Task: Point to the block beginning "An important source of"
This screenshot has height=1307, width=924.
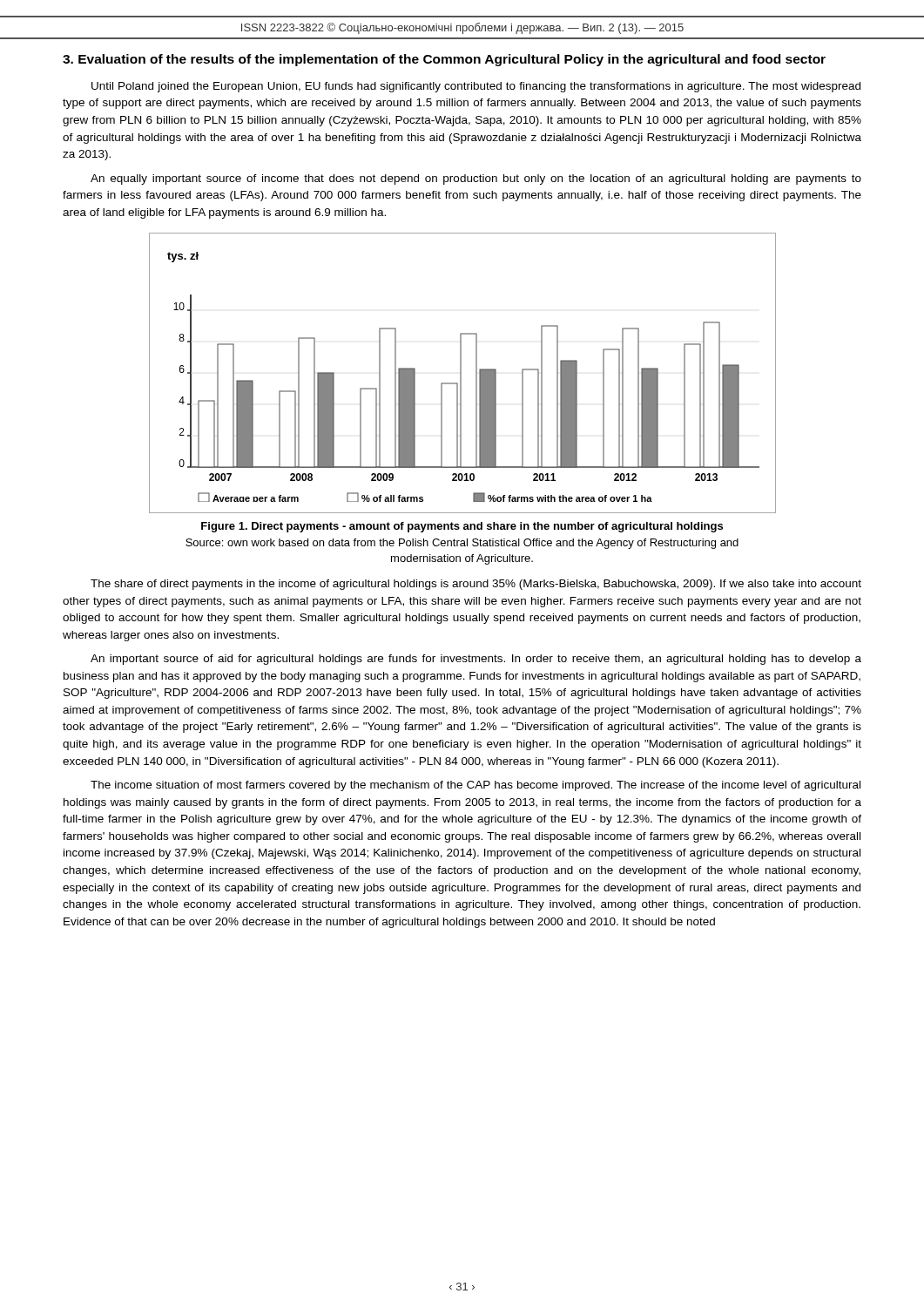Action: click(x=462, y=710)
